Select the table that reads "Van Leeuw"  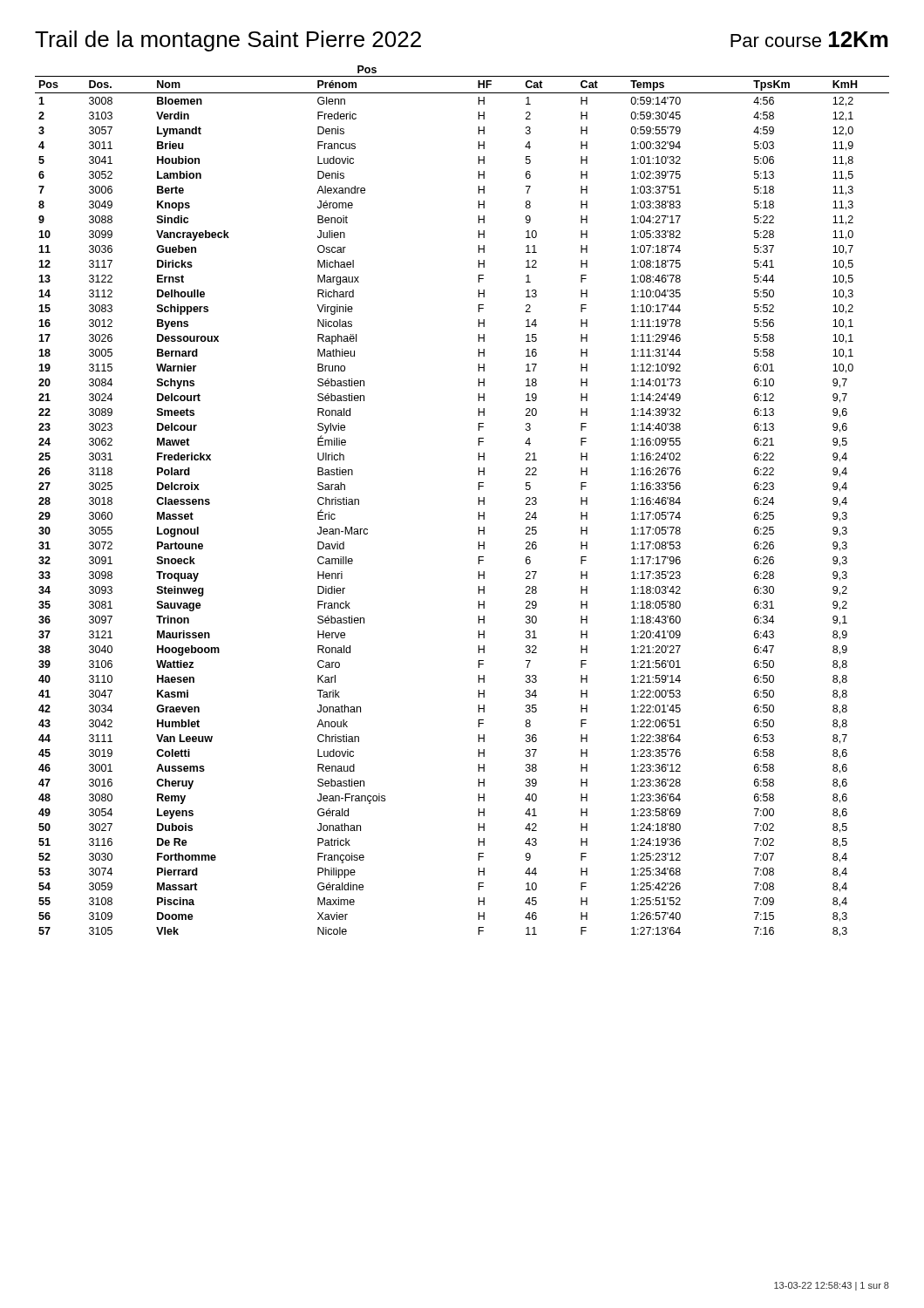462,500
